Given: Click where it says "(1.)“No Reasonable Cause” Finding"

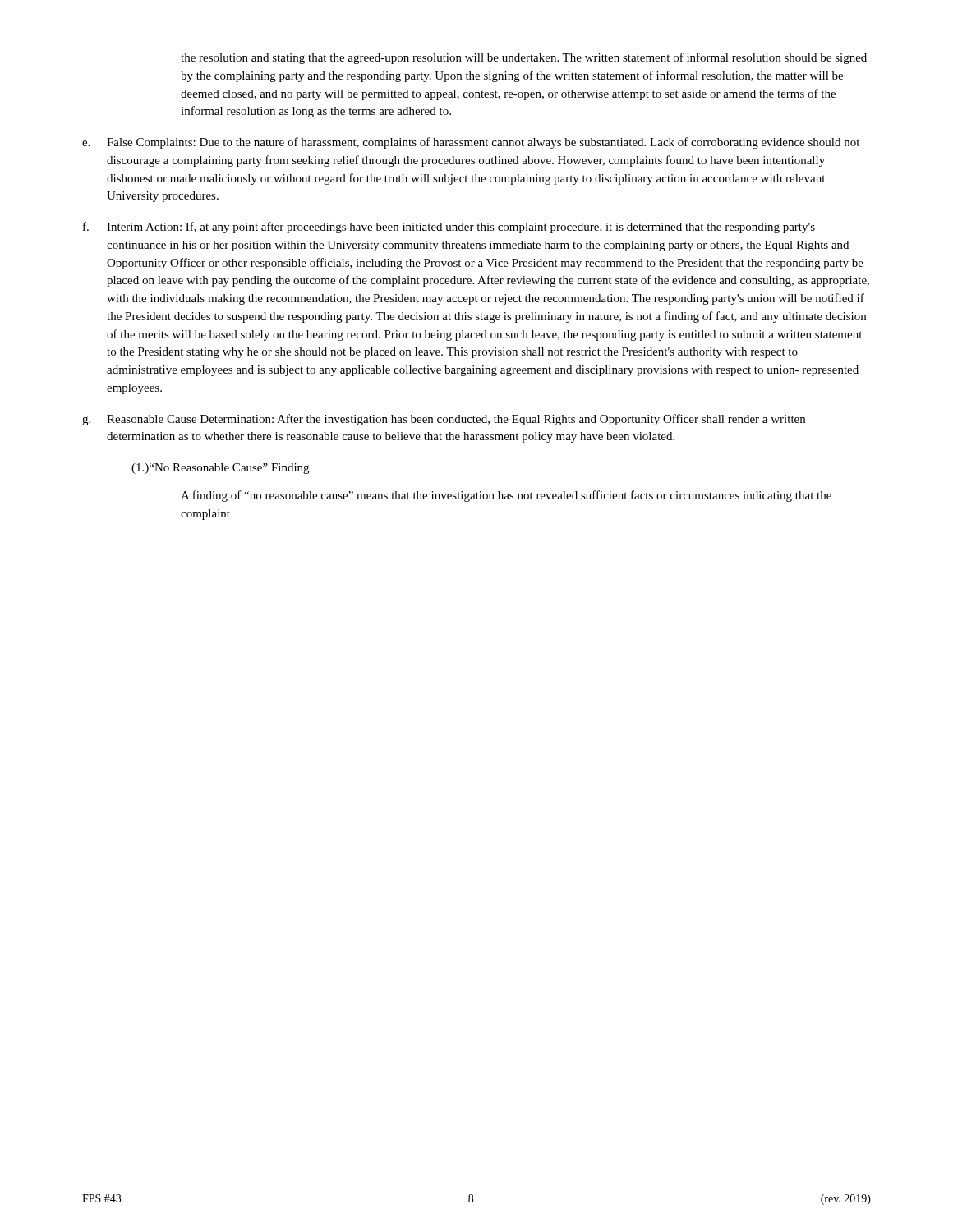Looking at the screenshot, I should tap(220, 467).
